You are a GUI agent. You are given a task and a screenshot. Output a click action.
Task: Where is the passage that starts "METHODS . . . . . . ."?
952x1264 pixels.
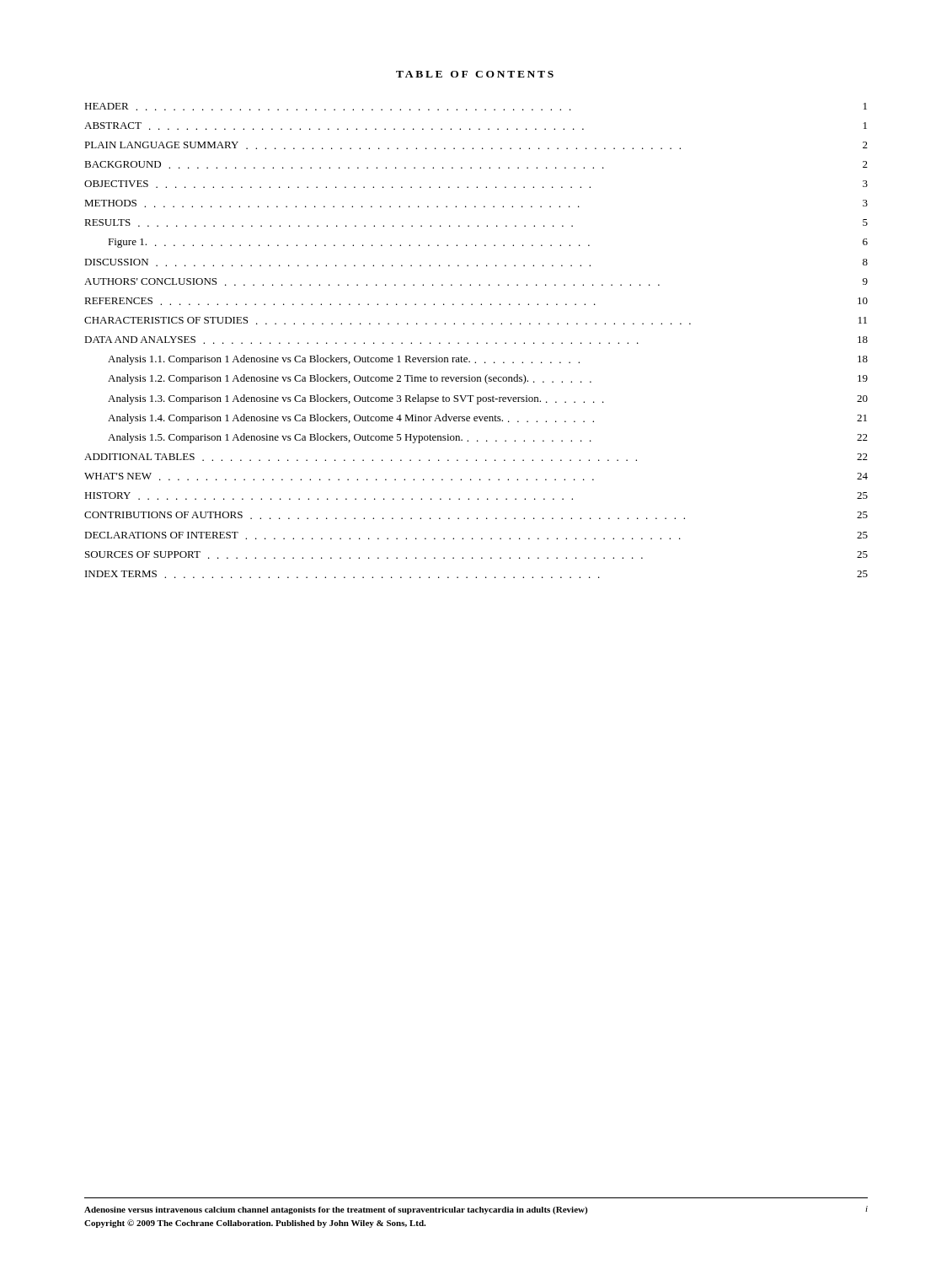coord(476,204)
